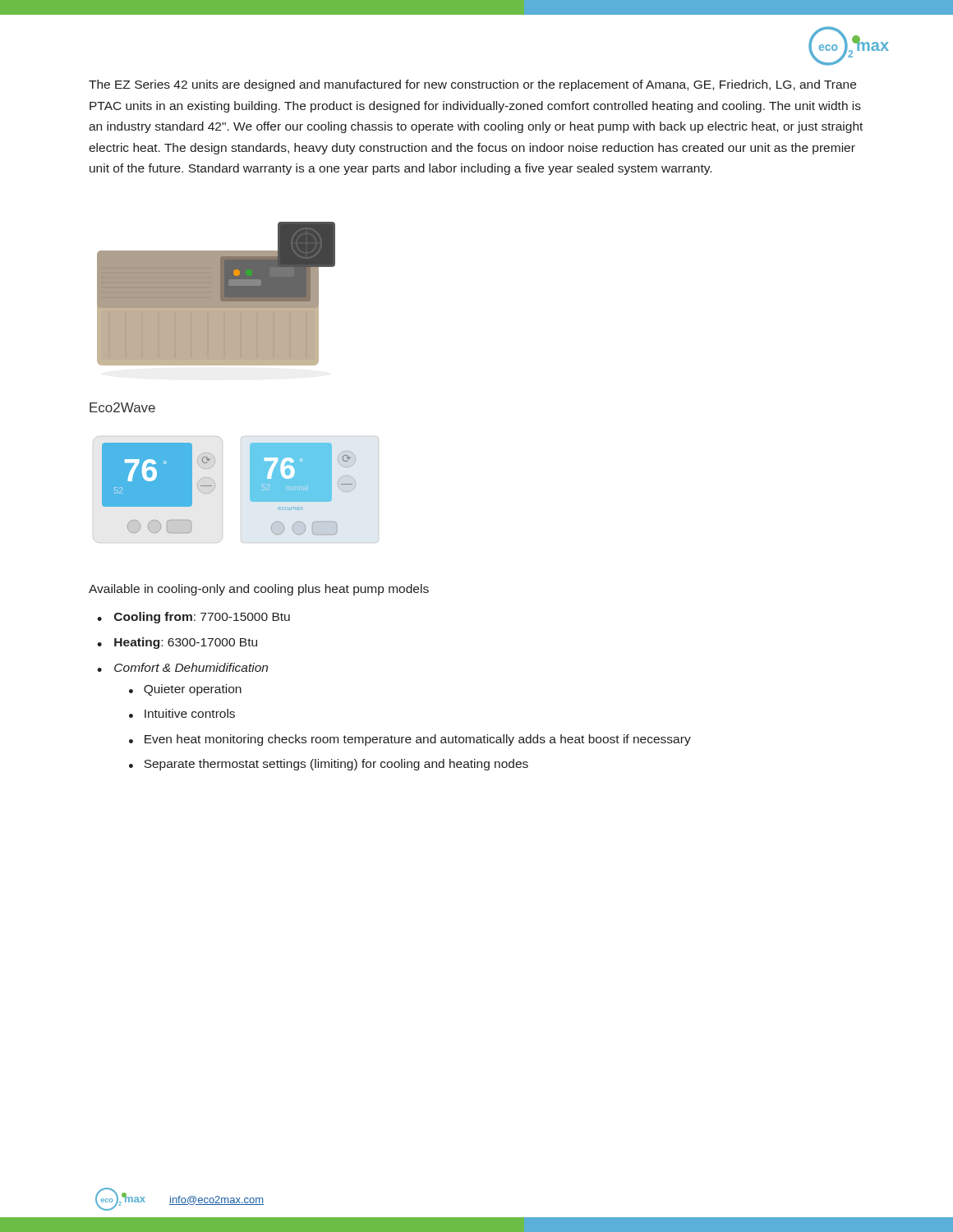This screenshot has height=1232, width=953.
Task: Find the logo
Action: [850, 48]
